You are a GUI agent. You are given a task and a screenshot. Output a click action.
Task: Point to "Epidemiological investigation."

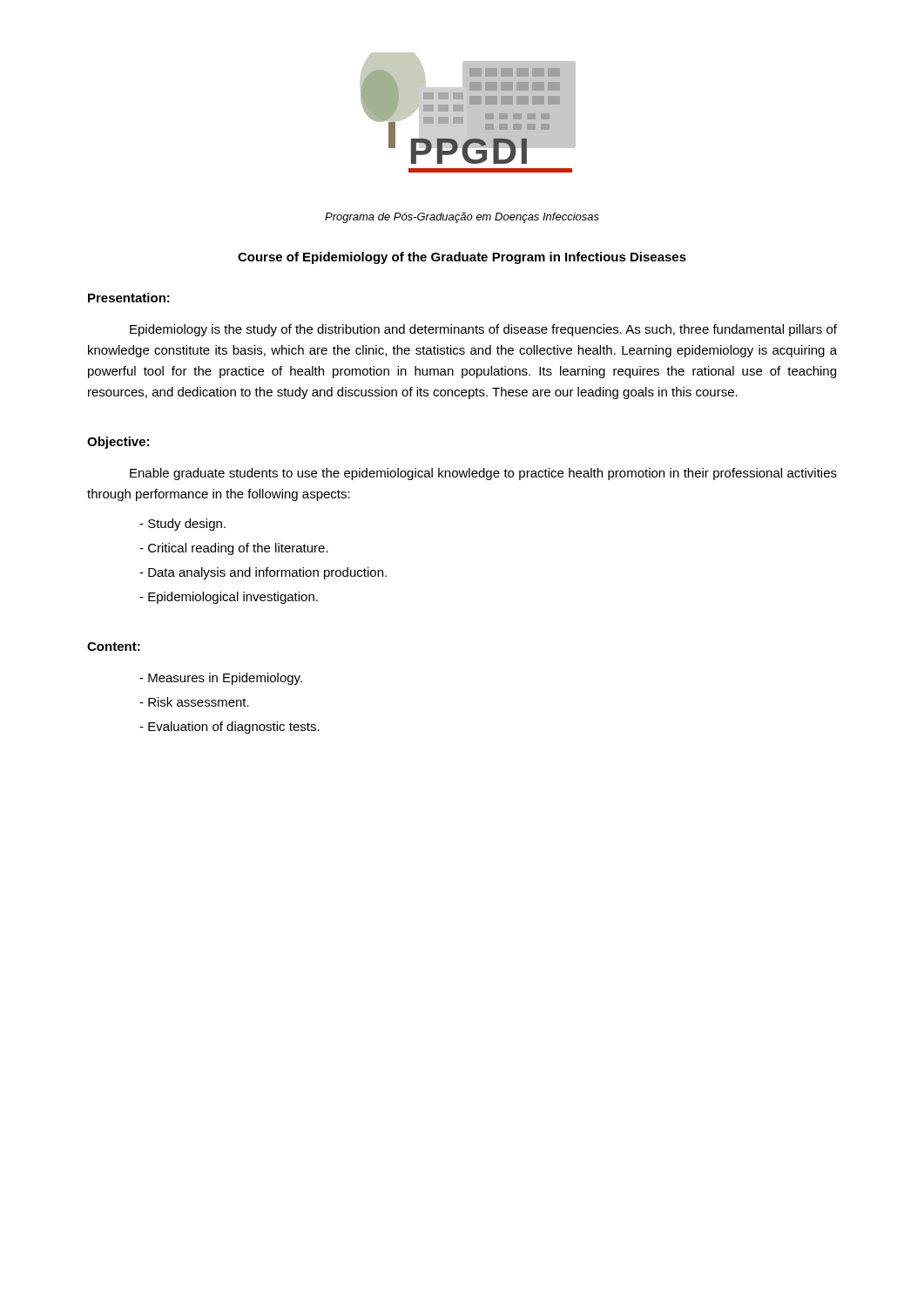[229, 596]
